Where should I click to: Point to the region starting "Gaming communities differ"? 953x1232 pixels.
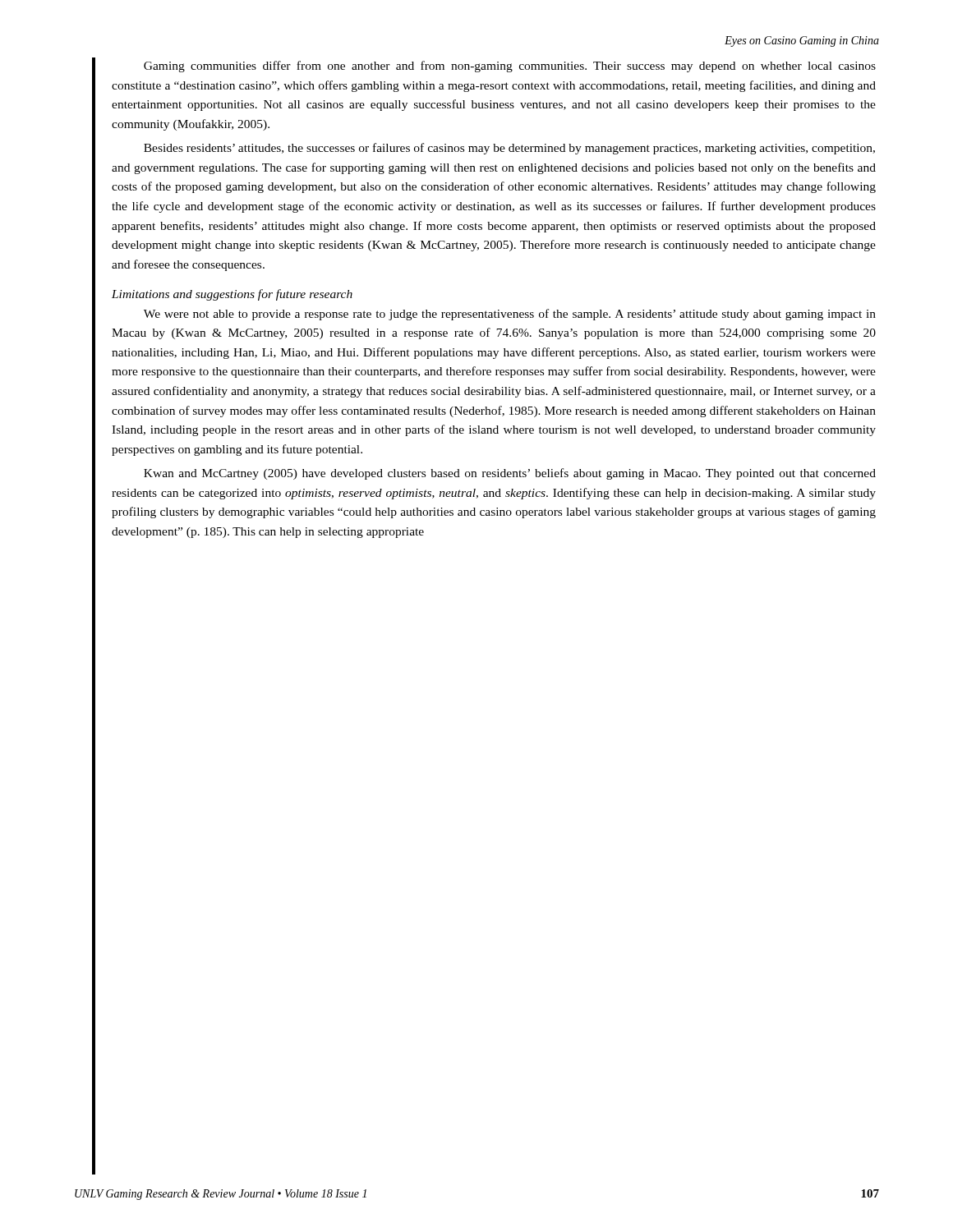(x=494, y=165)
